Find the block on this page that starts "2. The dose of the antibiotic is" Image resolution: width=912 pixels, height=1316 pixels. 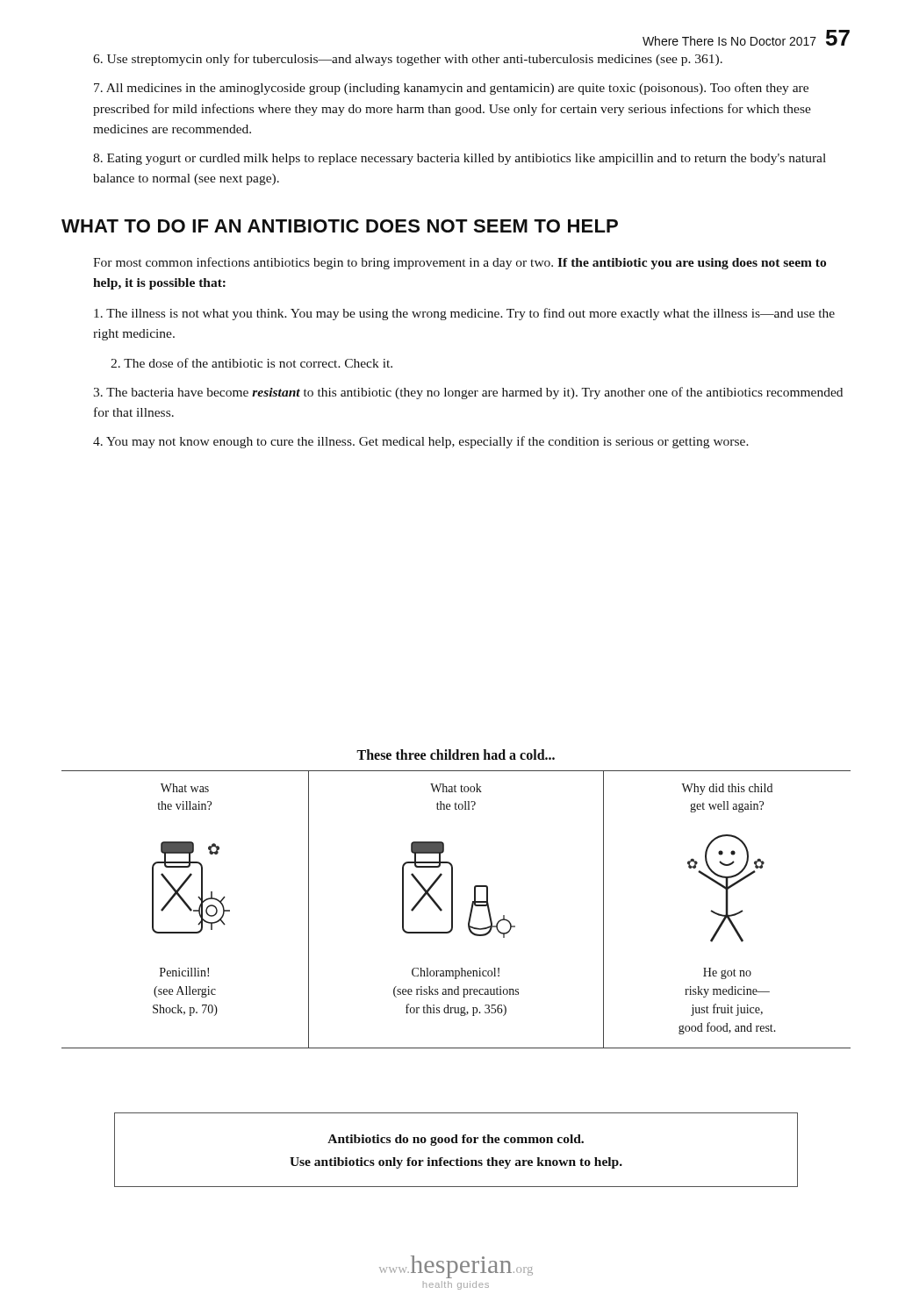pyautogui.click(x=252, y=362)
